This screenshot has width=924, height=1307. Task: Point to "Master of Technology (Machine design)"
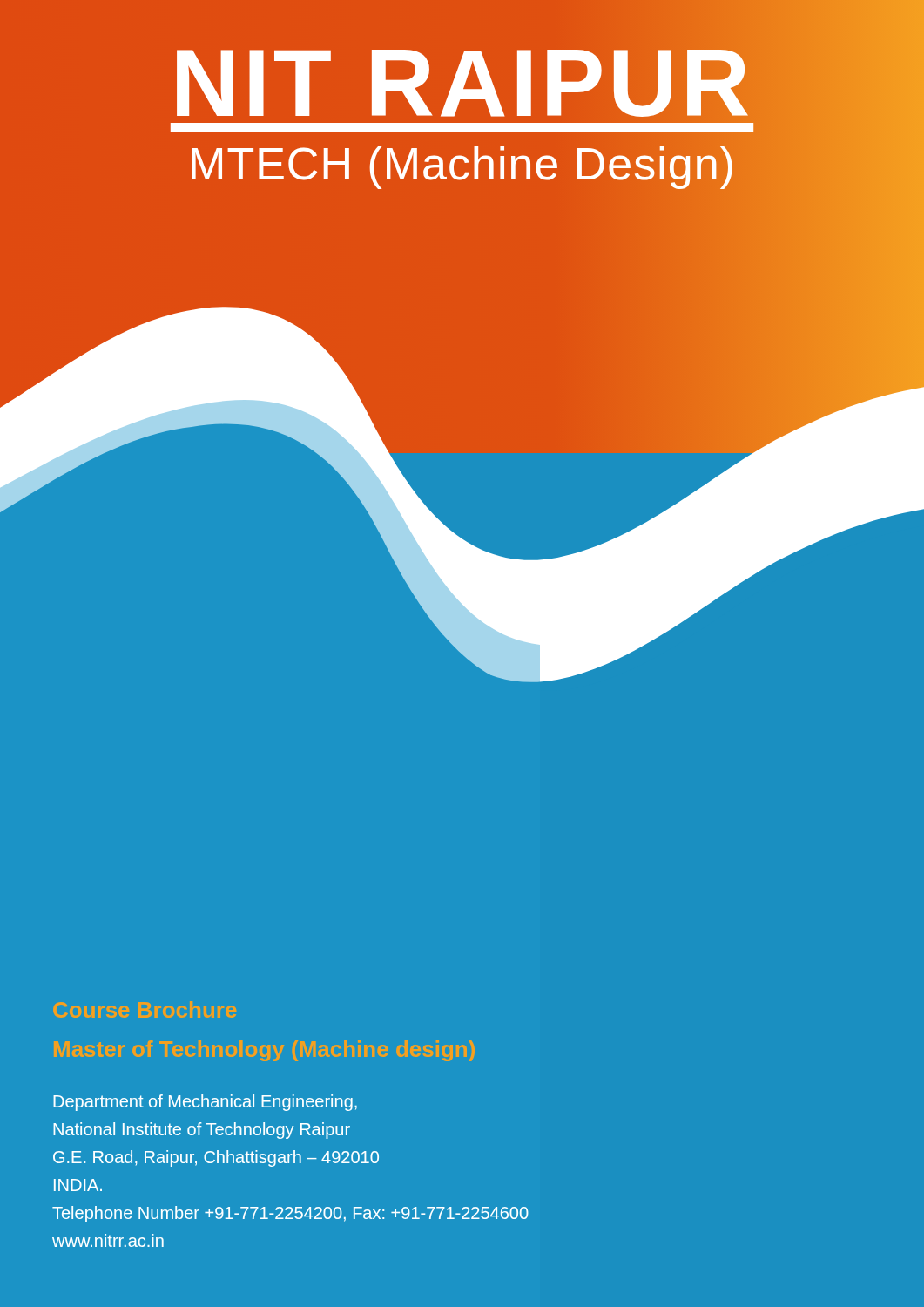[357, 1050]
